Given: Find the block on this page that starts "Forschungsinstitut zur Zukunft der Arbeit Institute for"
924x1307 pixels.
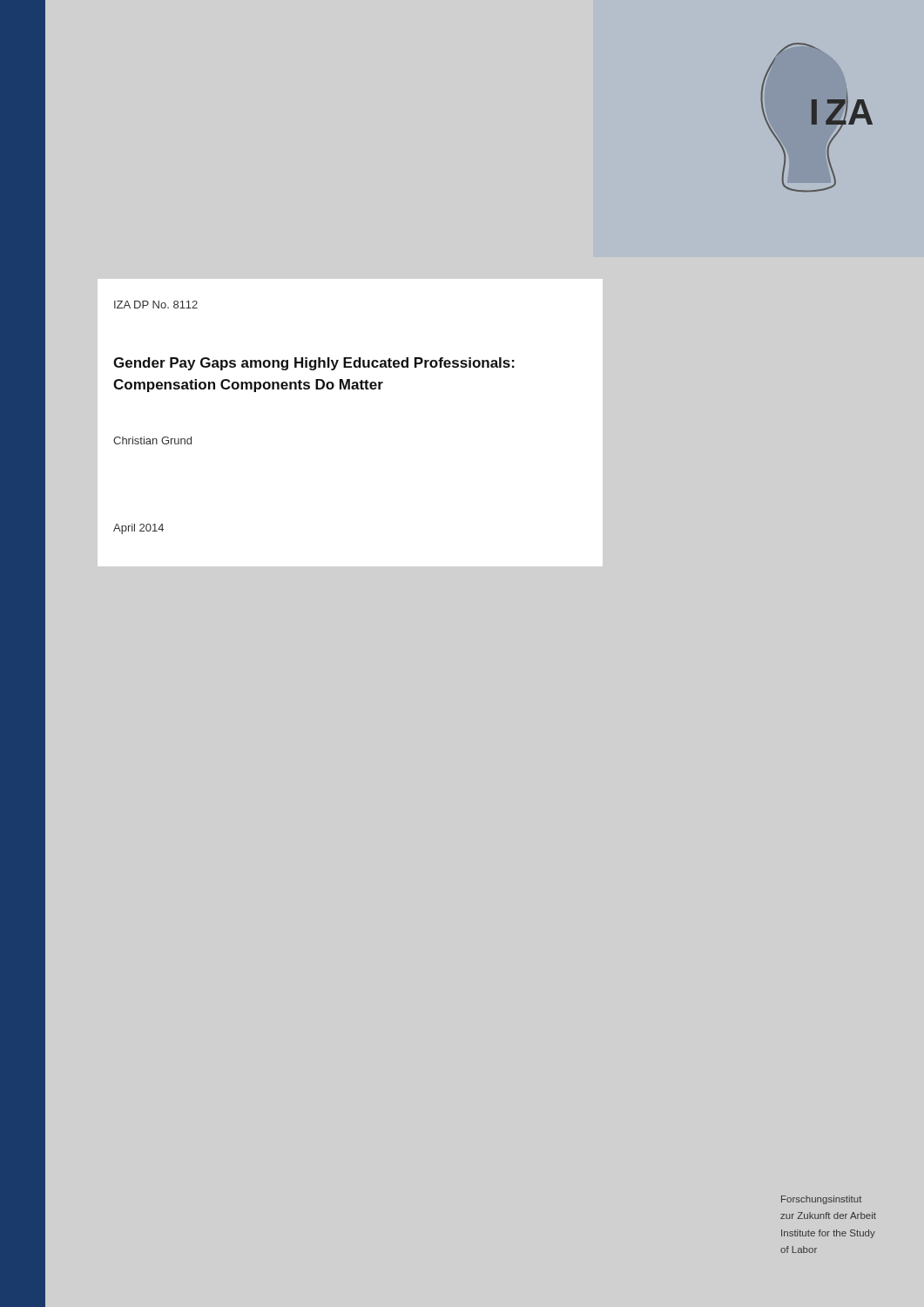Looking at the screenshot, I should [828, 1224].
